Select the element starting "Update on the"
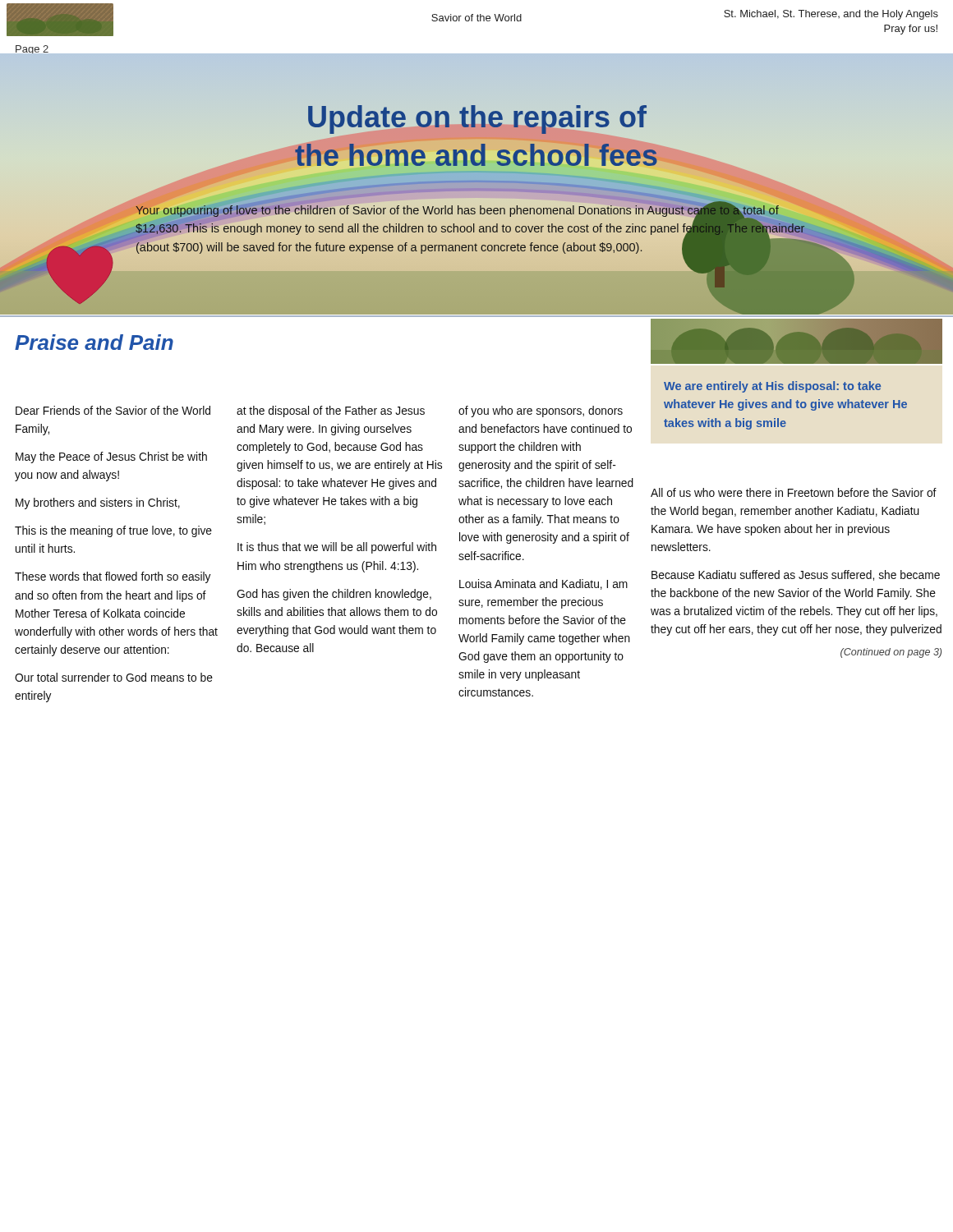The height and width of the screenshot is (1232, 953). click(x=476, y=136)
